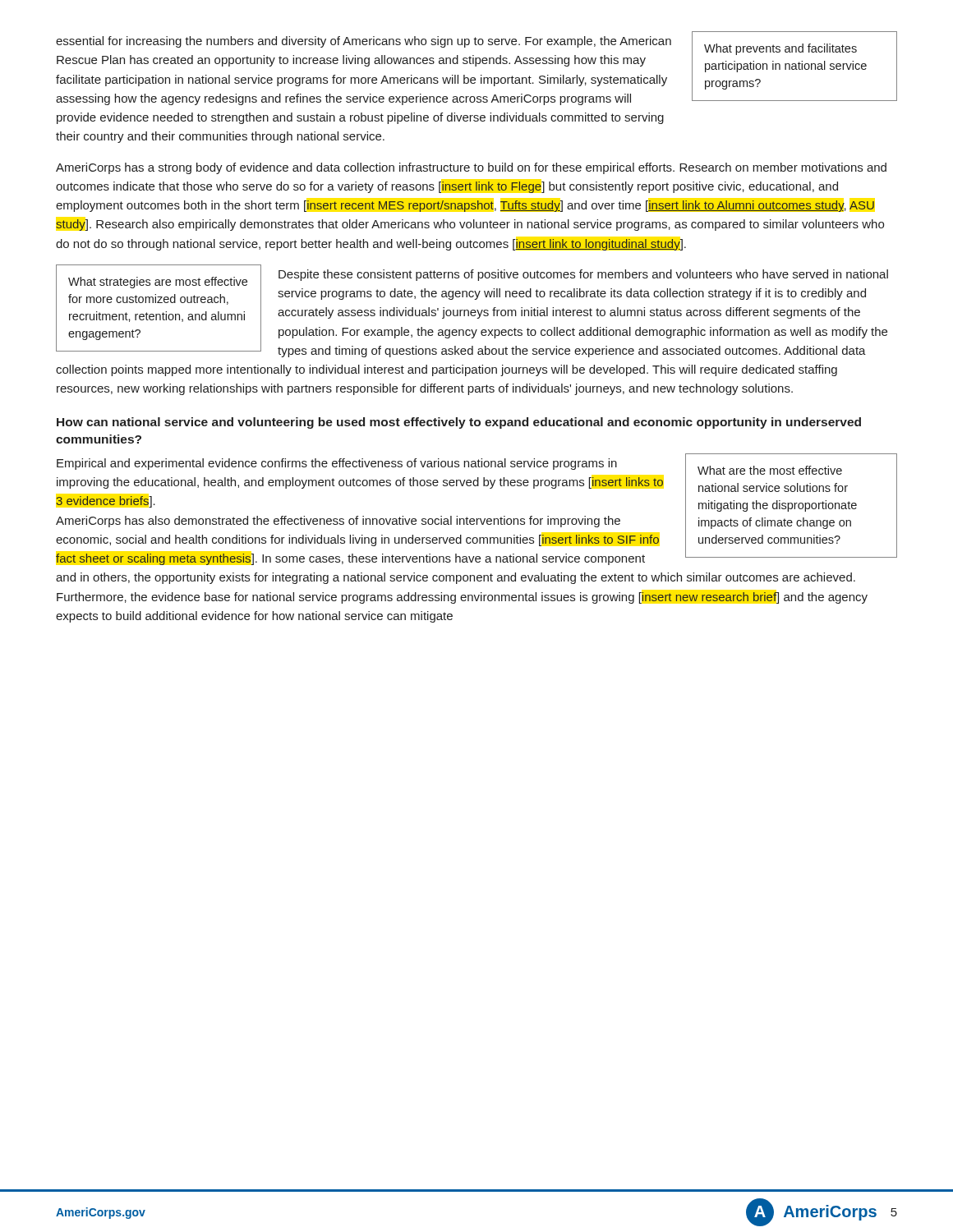The height and width of the screenshot is (1232, 953).
Task: Click the section header that begins "How can national service"
Action: pos(459,430)
